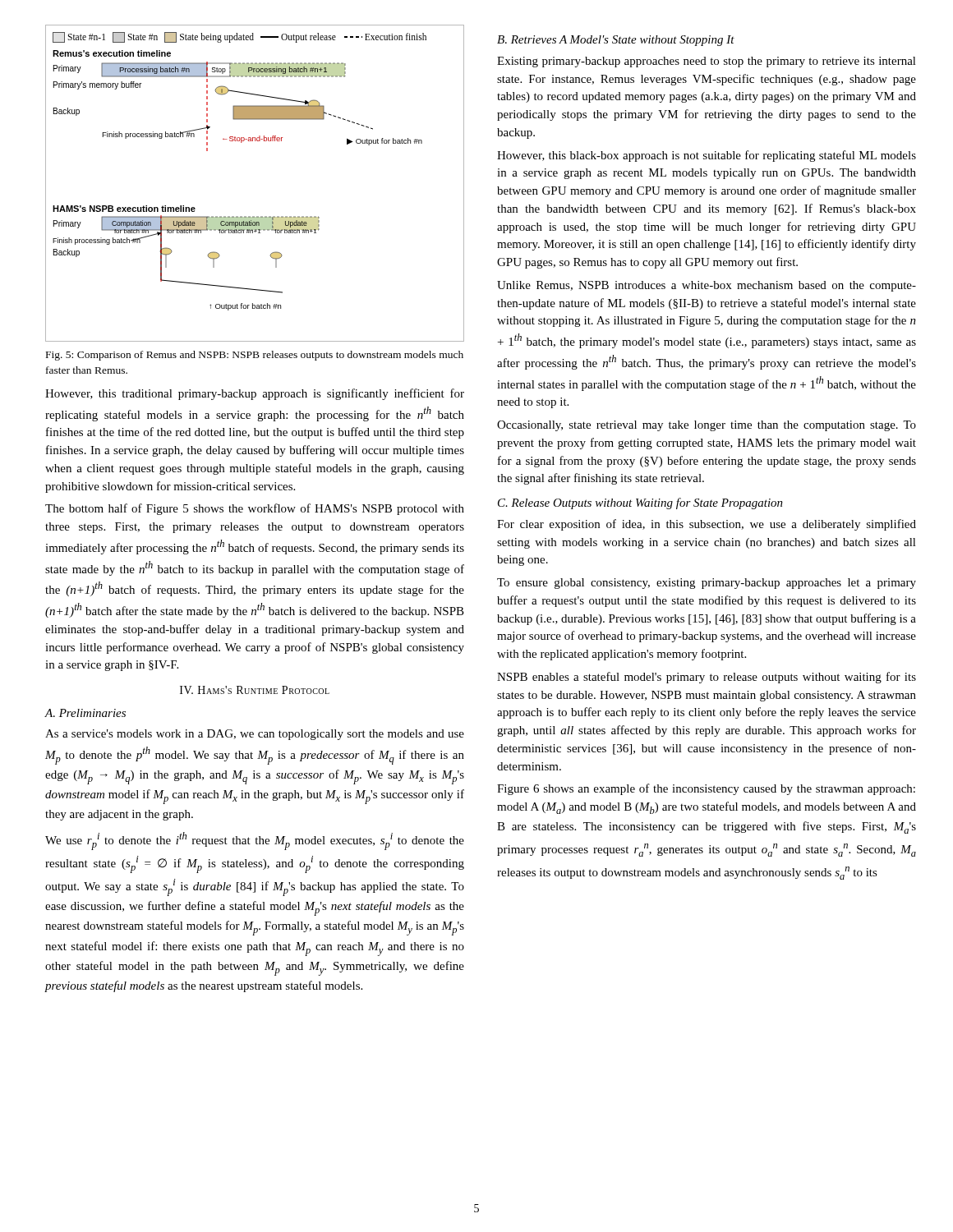953x1232 pixels.
Task: Find the block starting "As a service's models work"
Action: click(x=255, y=774)
